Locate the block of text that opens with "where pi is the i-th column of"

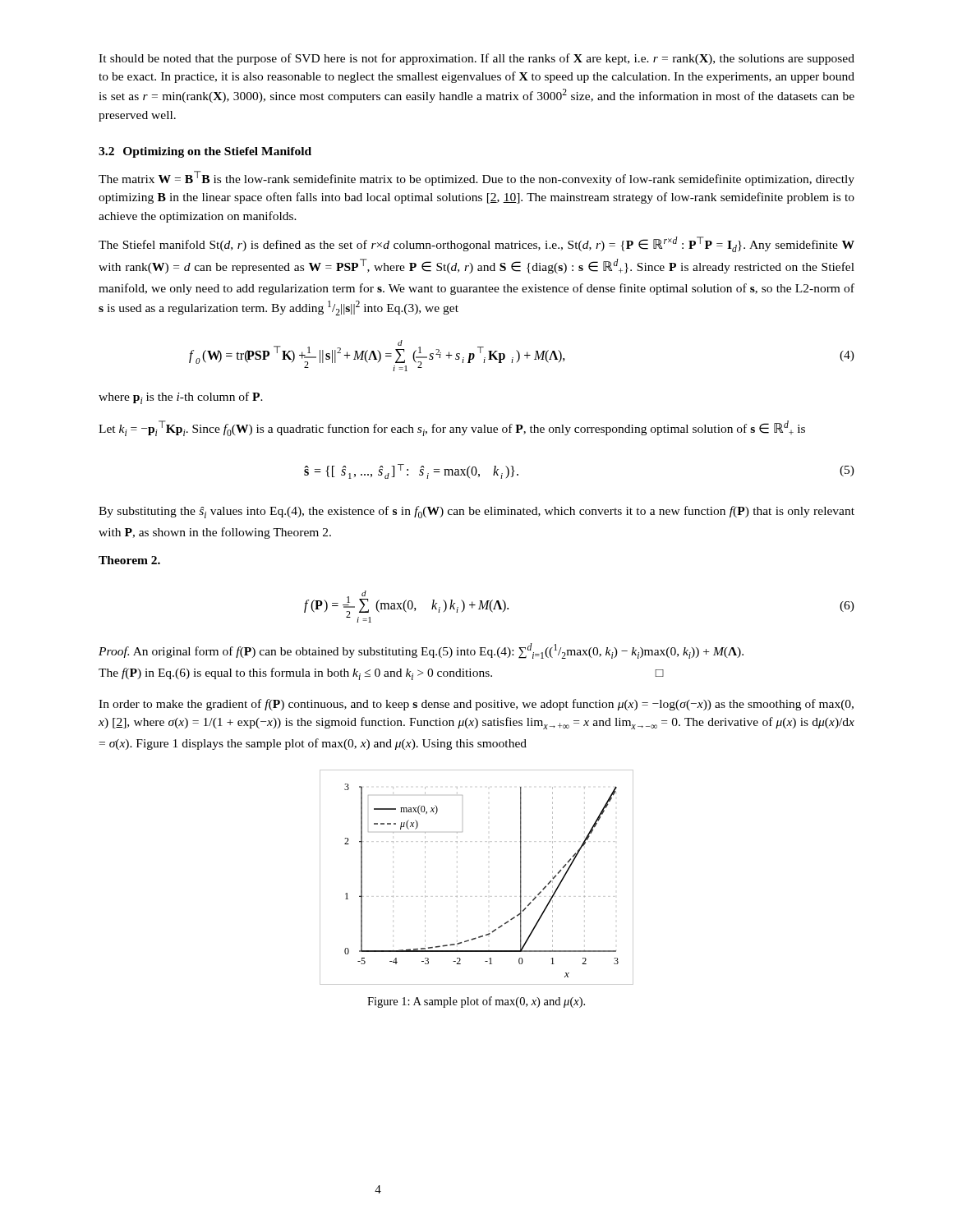[x=181, y=398]
